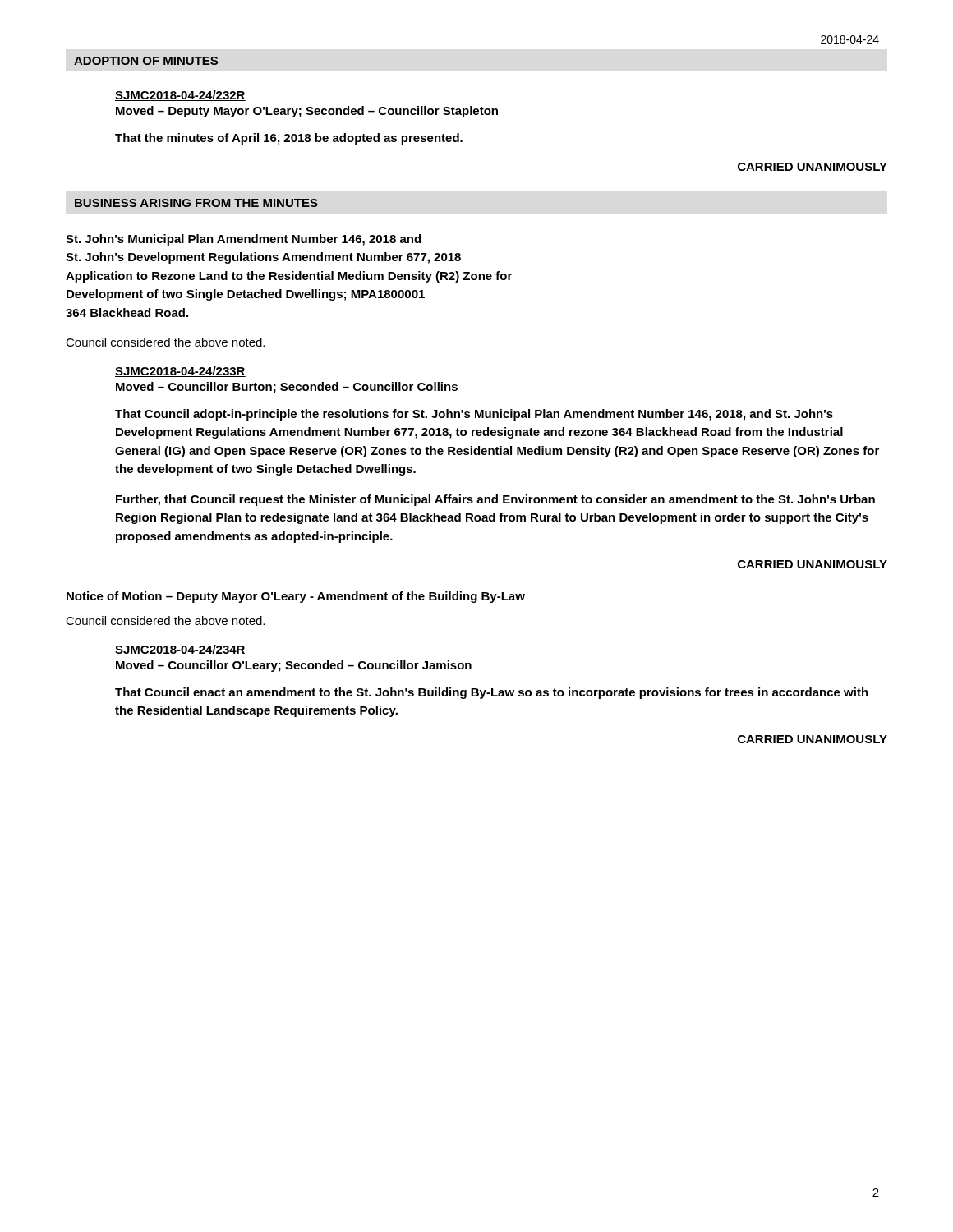This screenshot has width=953, height=1232.
Task: Point to the text starting "St. John's Municipal Plan"
Action: 289,275
